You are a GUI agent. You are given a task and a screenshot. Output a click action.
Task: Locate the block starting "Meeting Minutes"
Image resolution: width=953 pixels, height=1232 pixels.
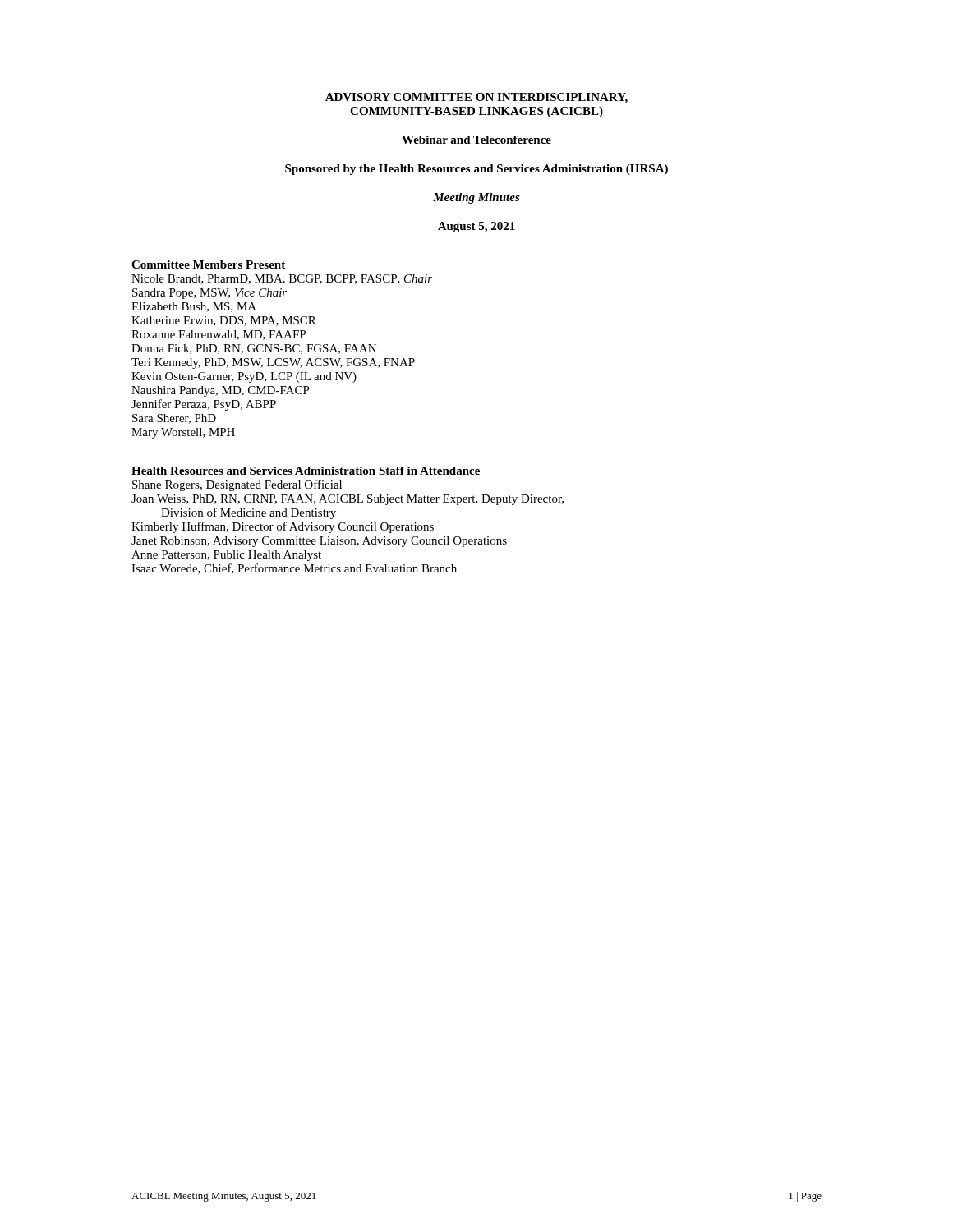pos(476,197)
